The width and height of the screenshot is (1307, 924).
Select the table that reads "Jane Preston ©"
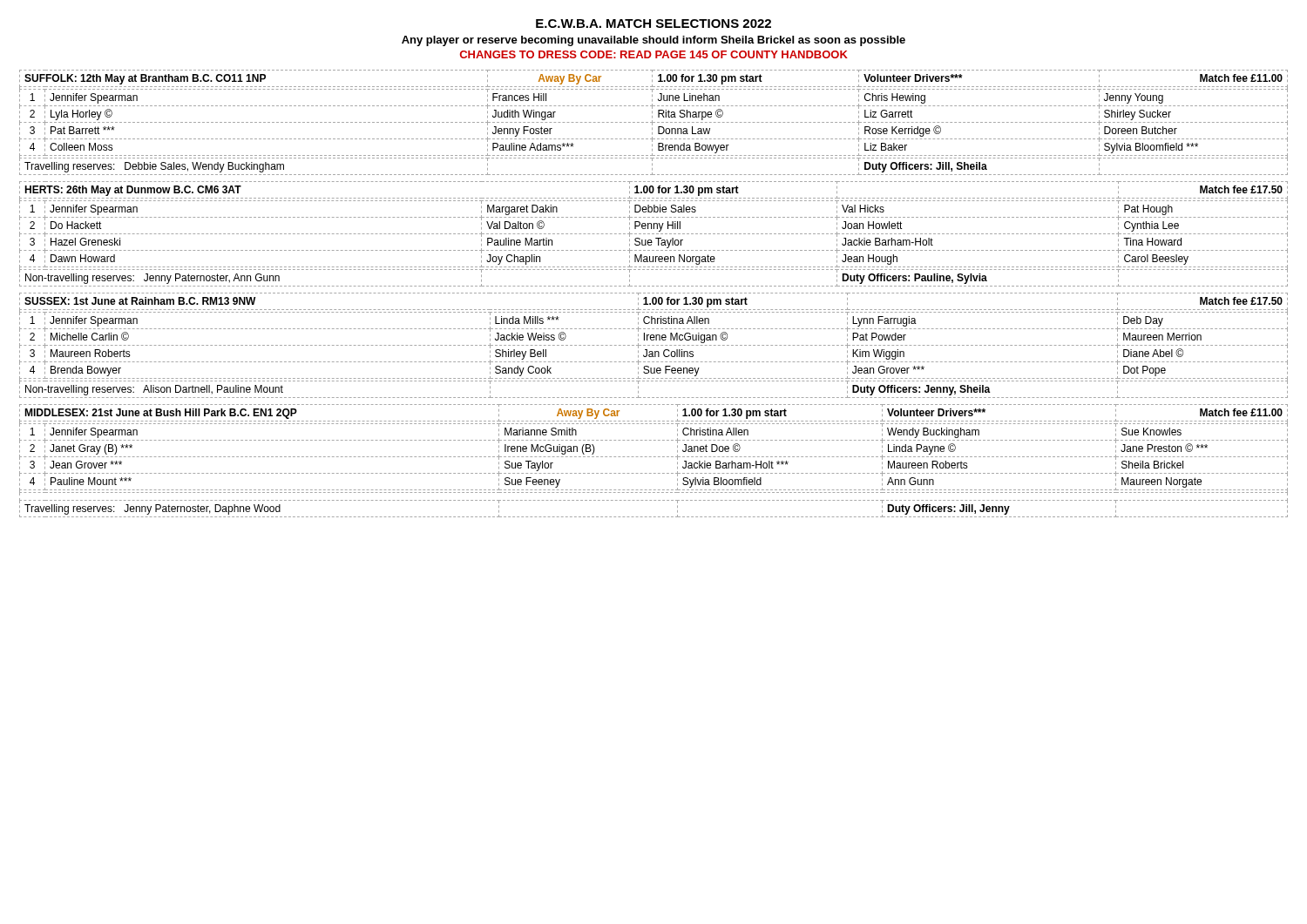pos(654,461)
